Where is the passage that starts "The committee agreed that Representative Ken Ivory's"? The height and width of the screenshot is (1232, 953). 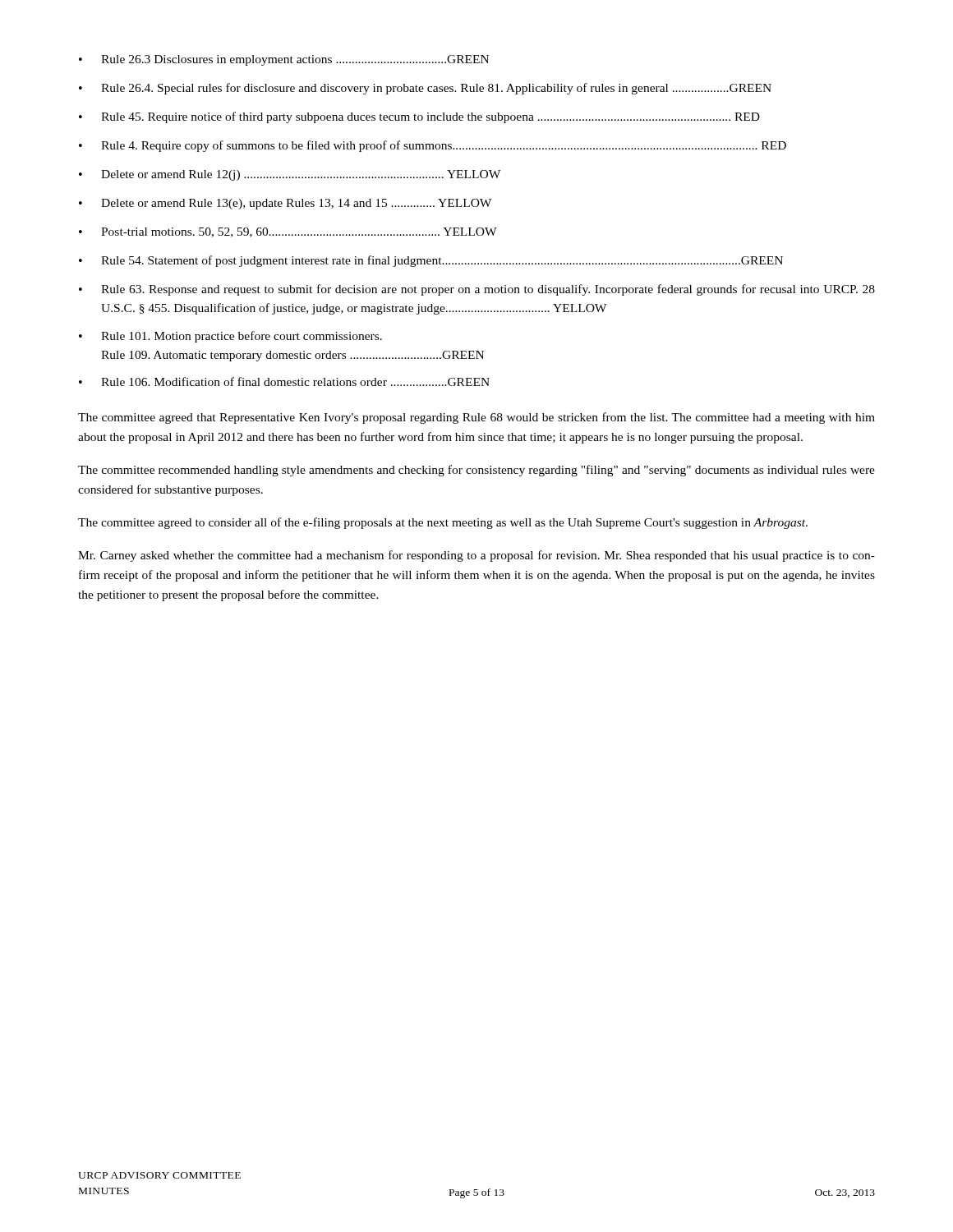point(476,427)
